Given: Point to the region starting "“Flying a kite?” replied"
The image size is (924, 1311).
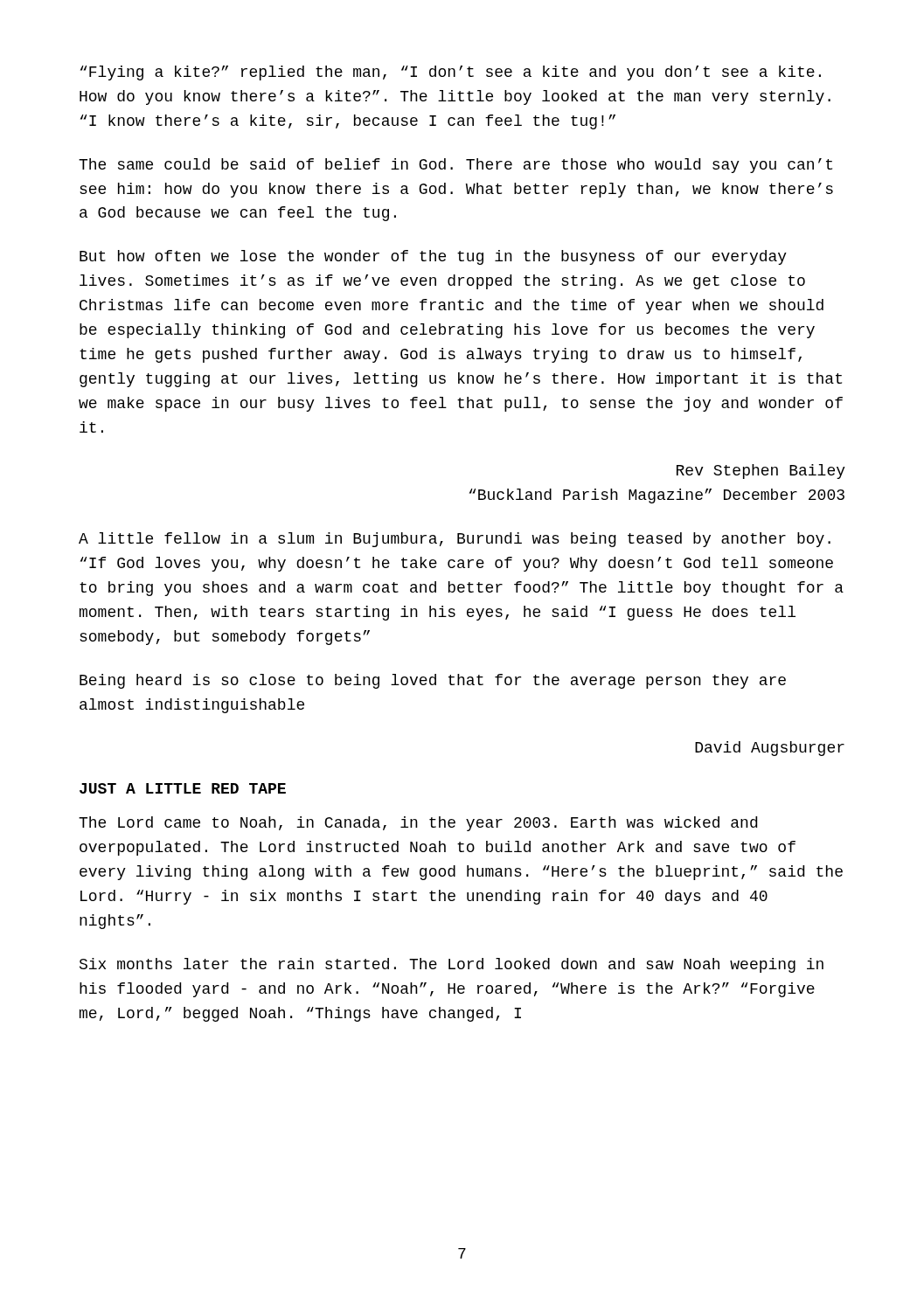Looking at the screenshot, I should tap(456, 97).
